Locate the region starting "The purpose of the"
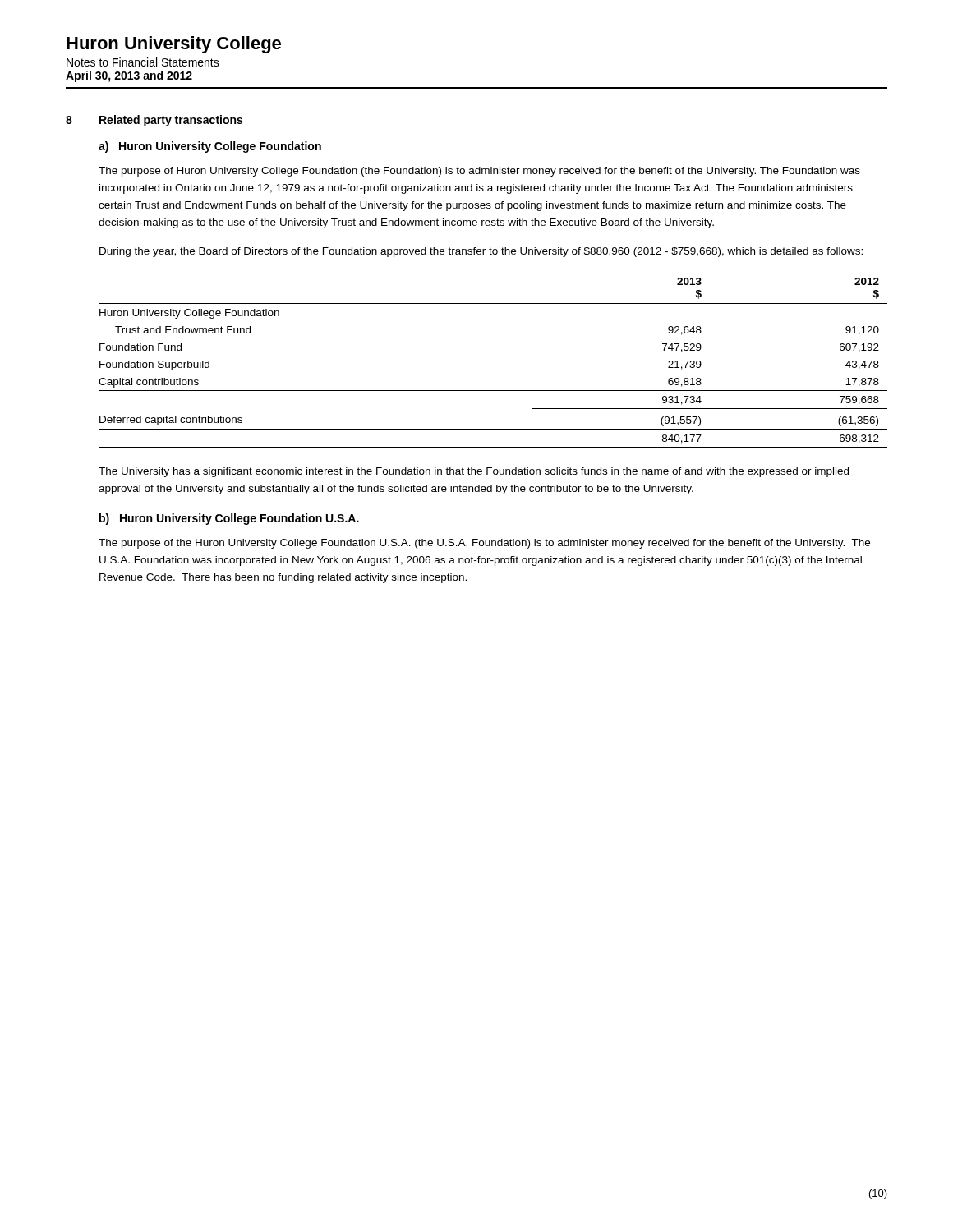Image resolution: width=953 pixels, height=1232 pixels. (x=485, y=560)
